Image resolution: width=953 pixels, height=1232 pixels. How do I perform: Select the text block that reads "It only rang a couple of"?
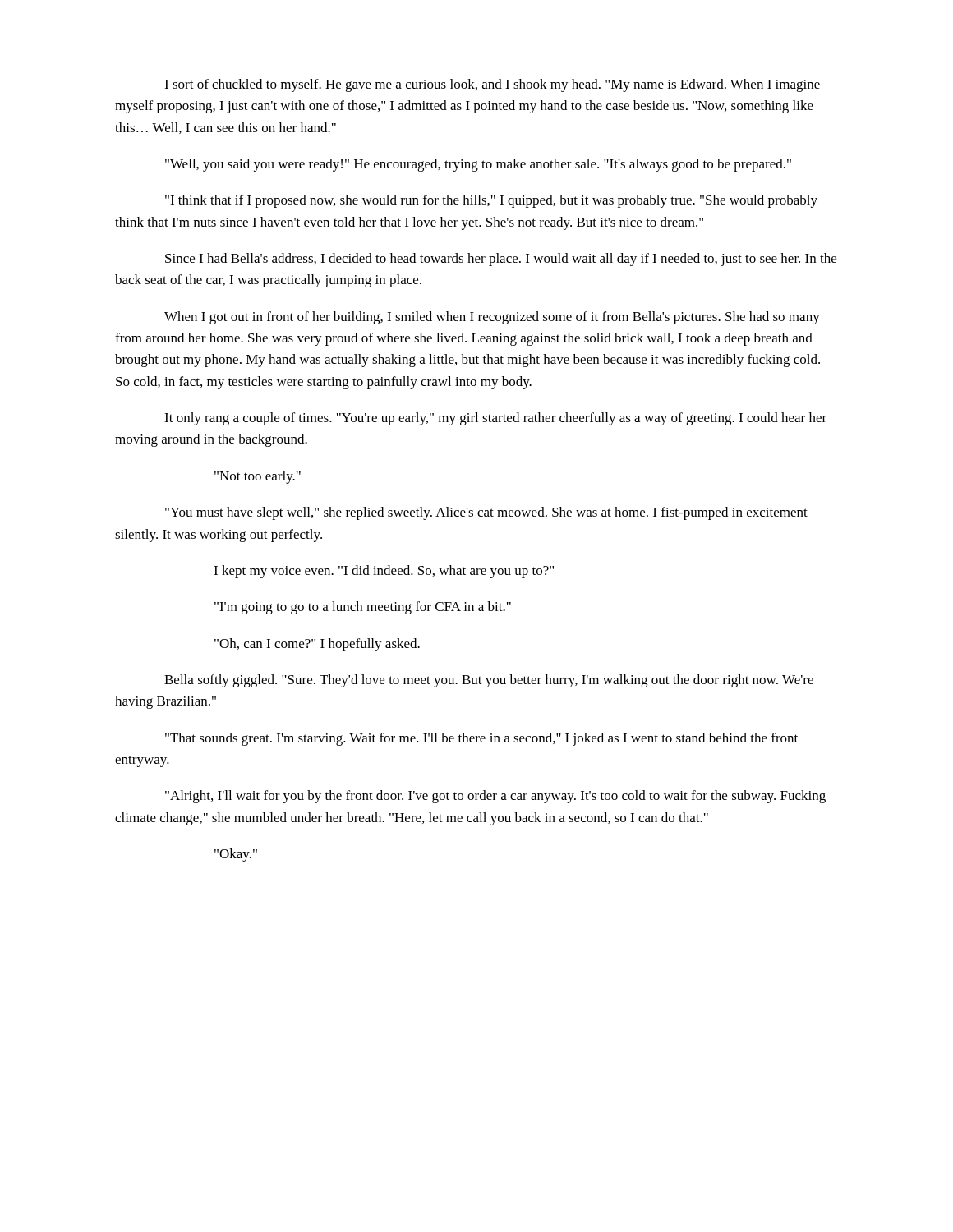(471, 429)
